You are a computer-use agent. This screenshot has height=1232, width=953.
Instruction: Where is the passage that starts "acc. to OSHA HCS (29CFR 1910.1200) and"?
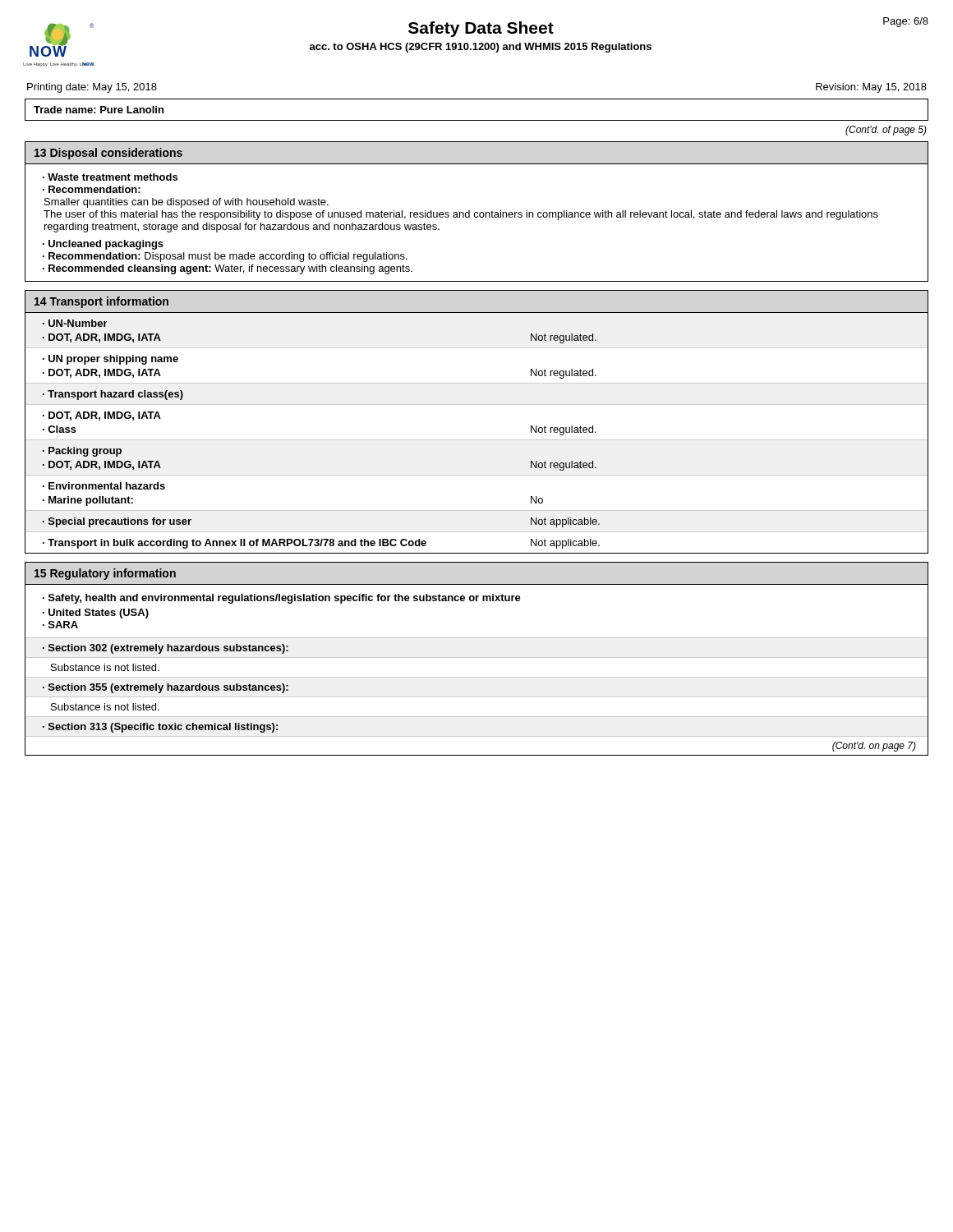481,46
